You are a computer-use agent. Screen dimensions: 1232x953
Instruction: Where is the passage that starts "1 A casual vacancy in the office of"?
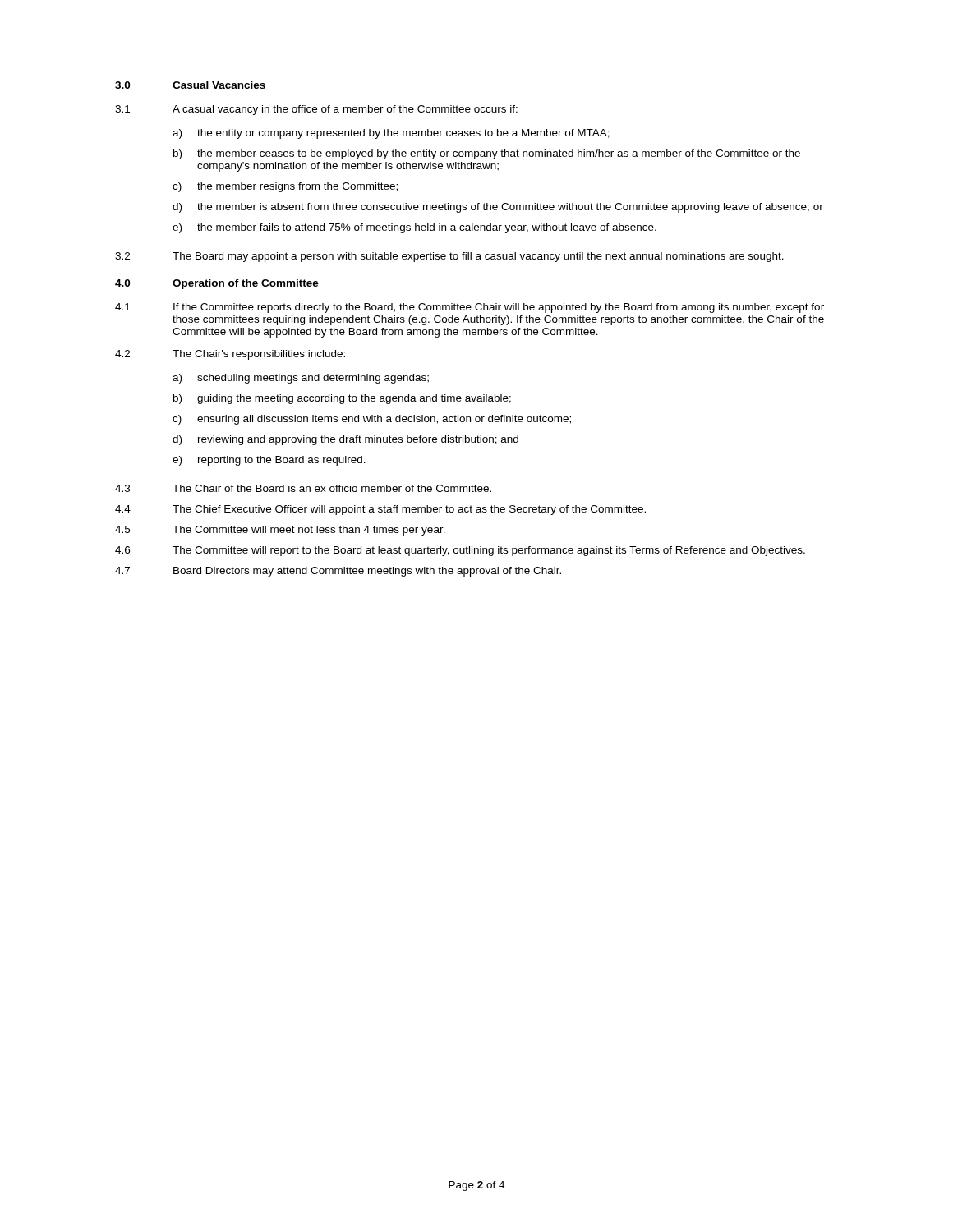click(476, 109)
